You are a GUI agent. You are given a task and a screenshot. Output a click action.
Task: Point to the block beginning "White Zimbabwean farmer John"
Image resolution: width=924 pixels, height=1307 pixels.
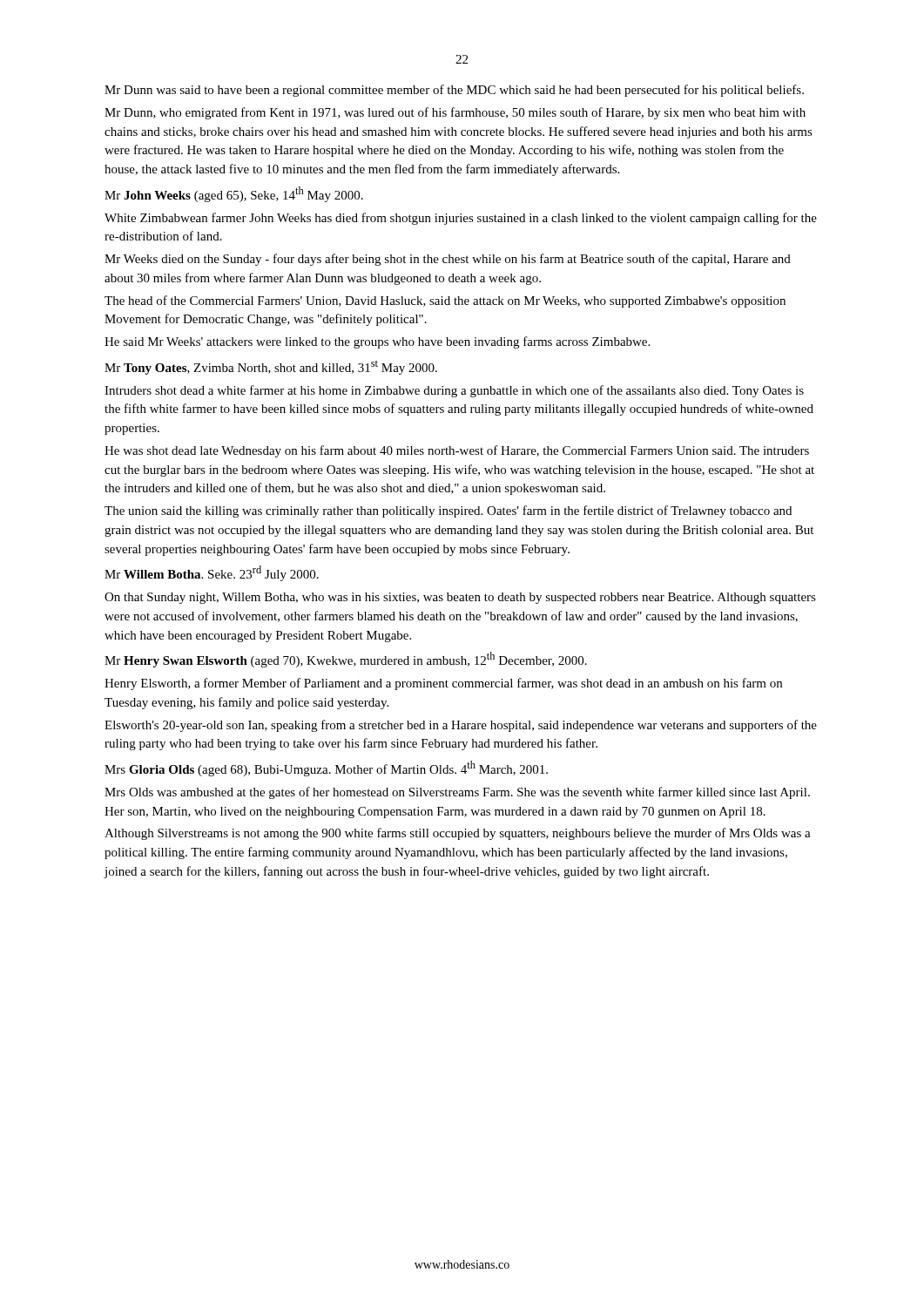(x=461, y=227)
